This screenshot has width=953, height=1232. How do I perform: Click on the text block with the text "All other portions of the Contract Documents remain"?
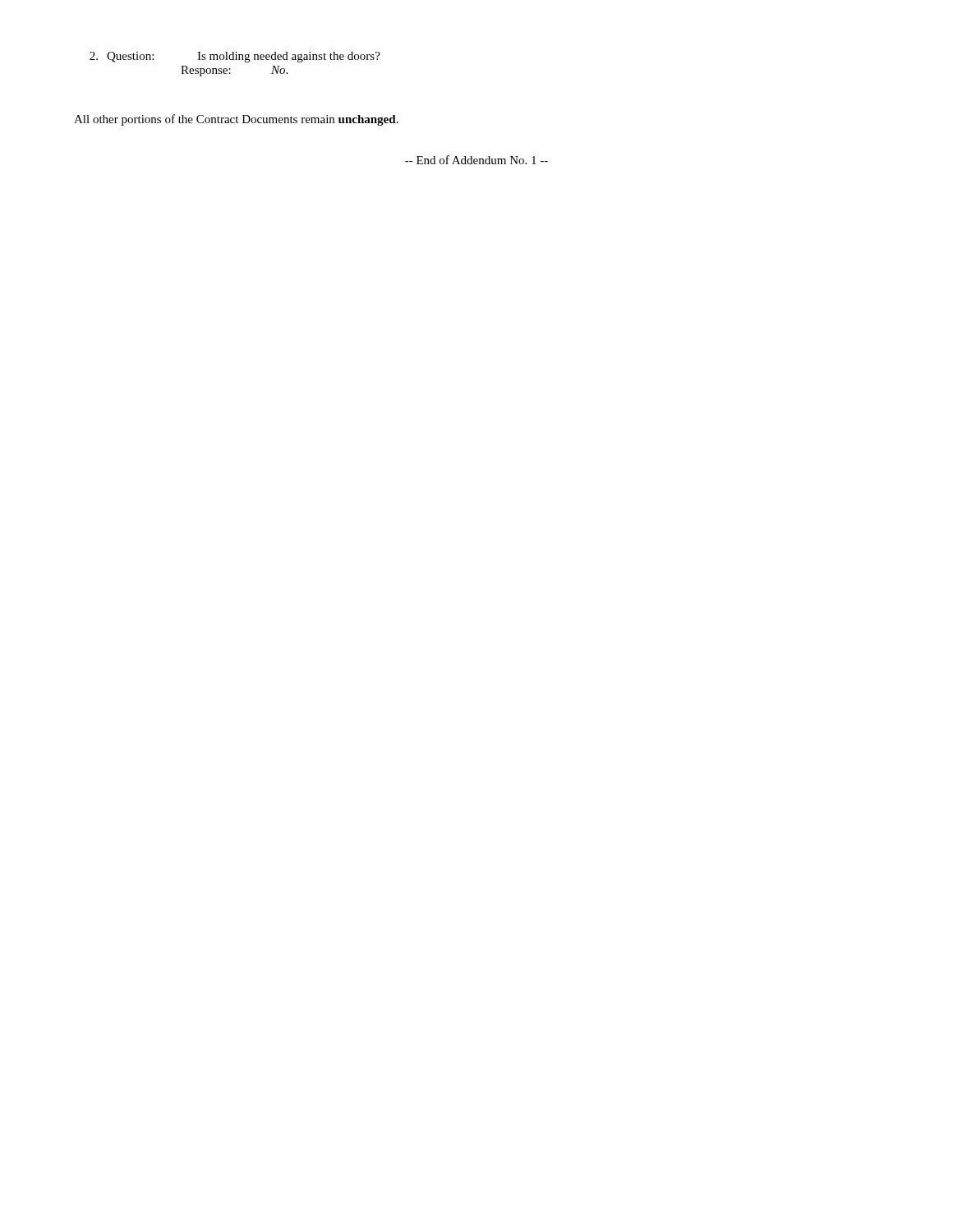[x=236, y=119]
